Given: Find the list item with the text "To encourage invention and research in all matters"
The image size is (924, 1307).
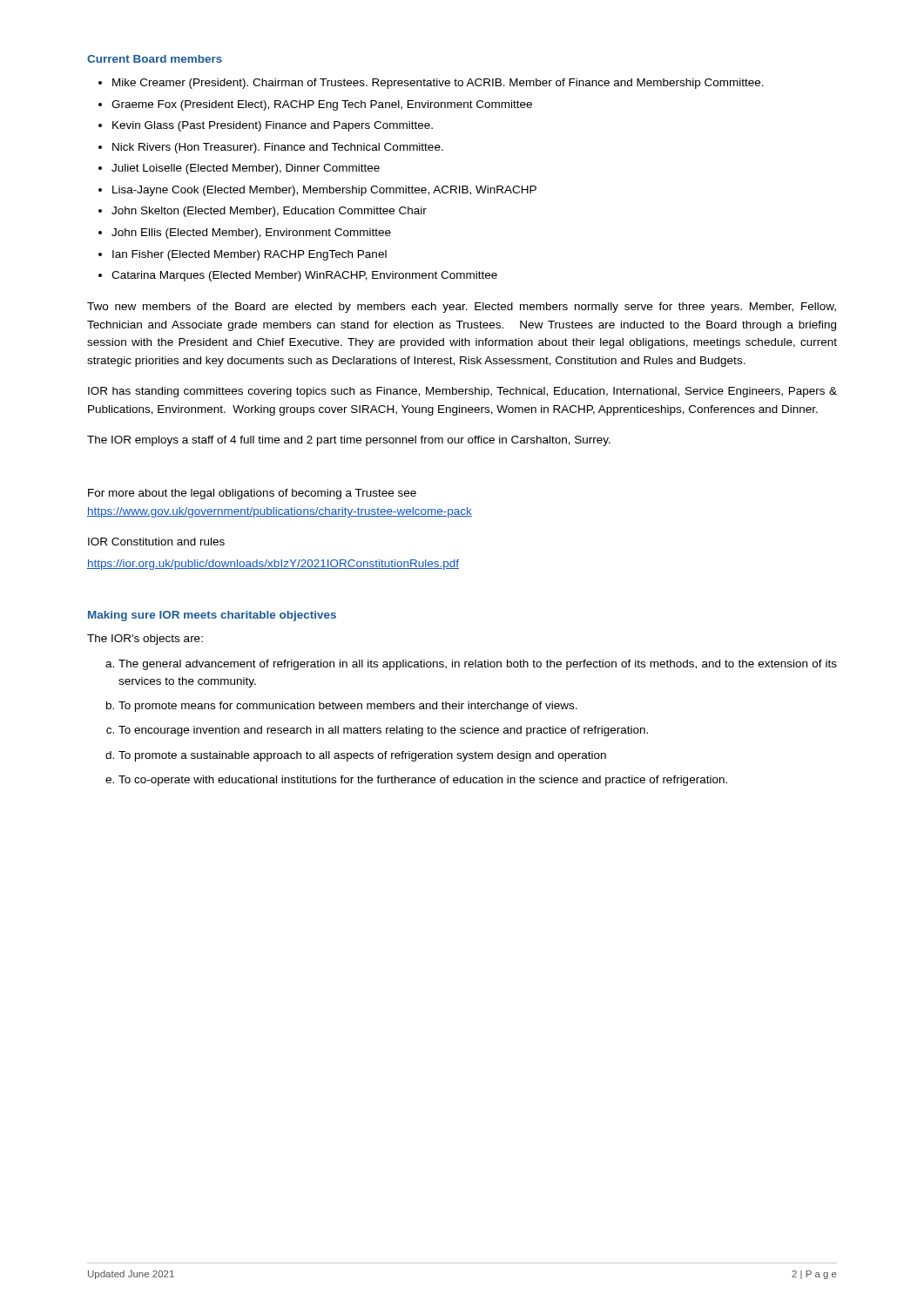Looking at the screenshot, I should 384,730.
